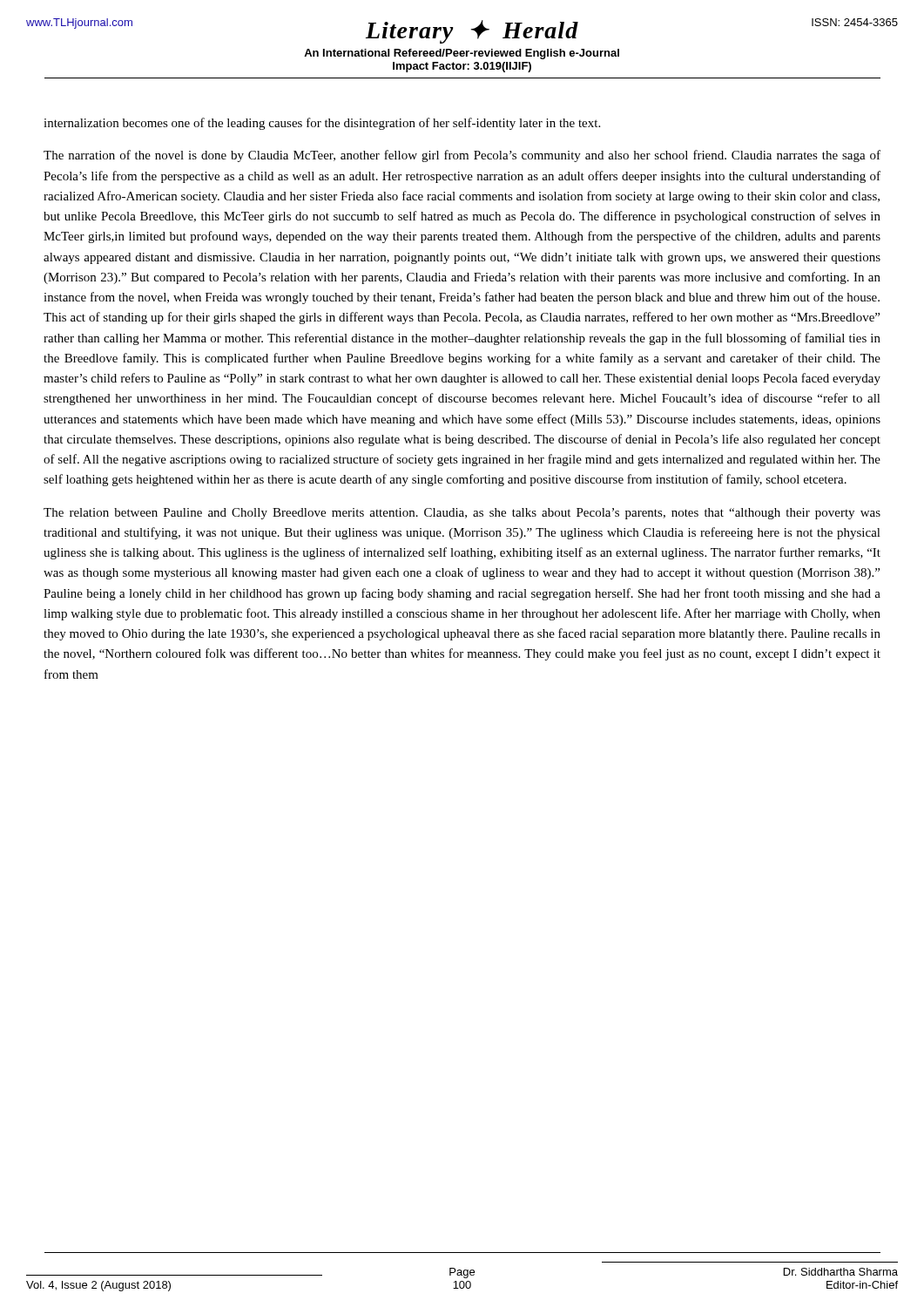Find the block on this page that starts "internalization becomes one of the leading causes"
The width and height of the screenshot is (924, 1307).
[322, 123]
